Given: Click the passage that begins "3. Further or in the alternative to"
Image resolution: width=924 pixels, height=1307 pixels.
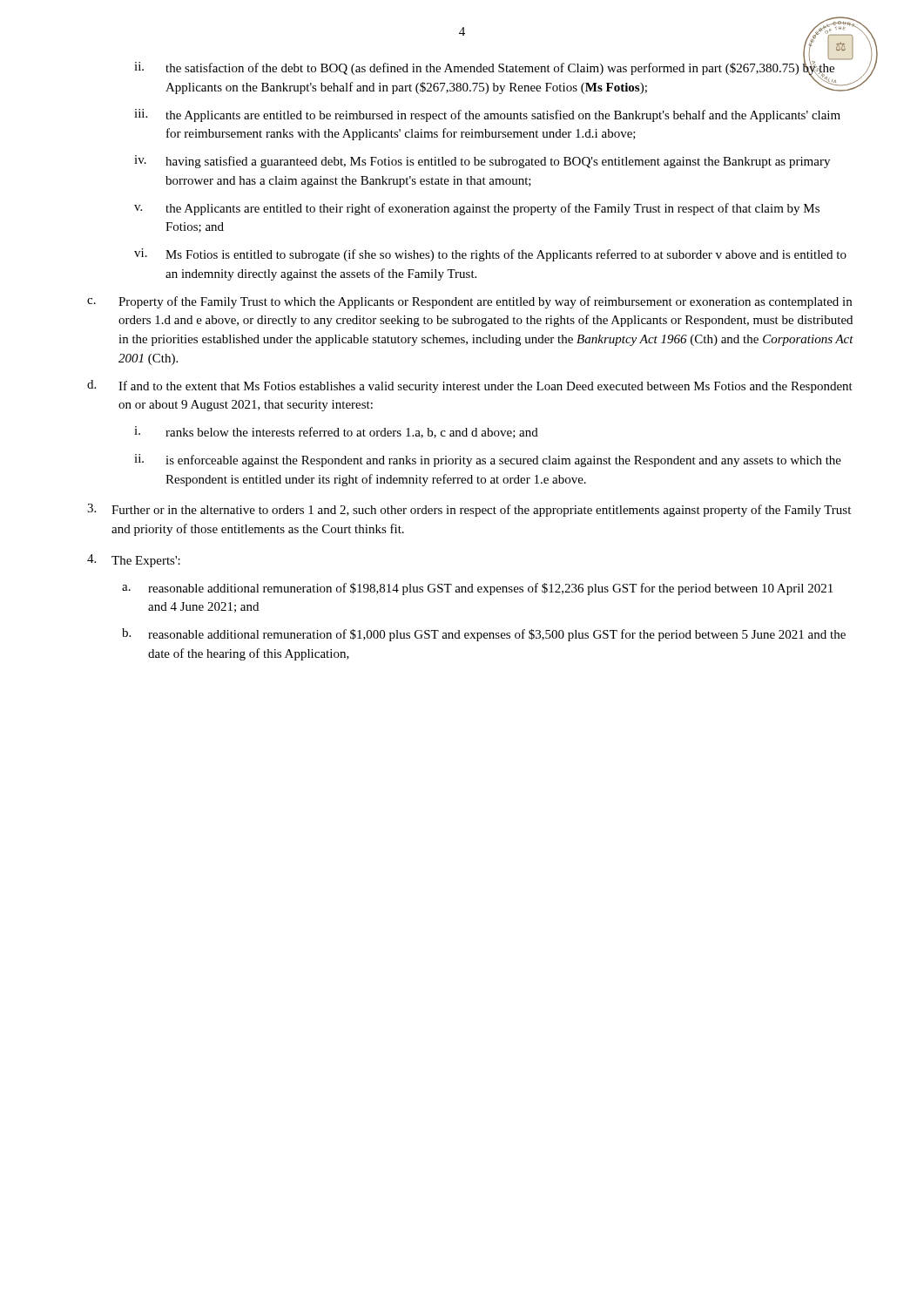Looking at the screenshot, I should 471,520.
